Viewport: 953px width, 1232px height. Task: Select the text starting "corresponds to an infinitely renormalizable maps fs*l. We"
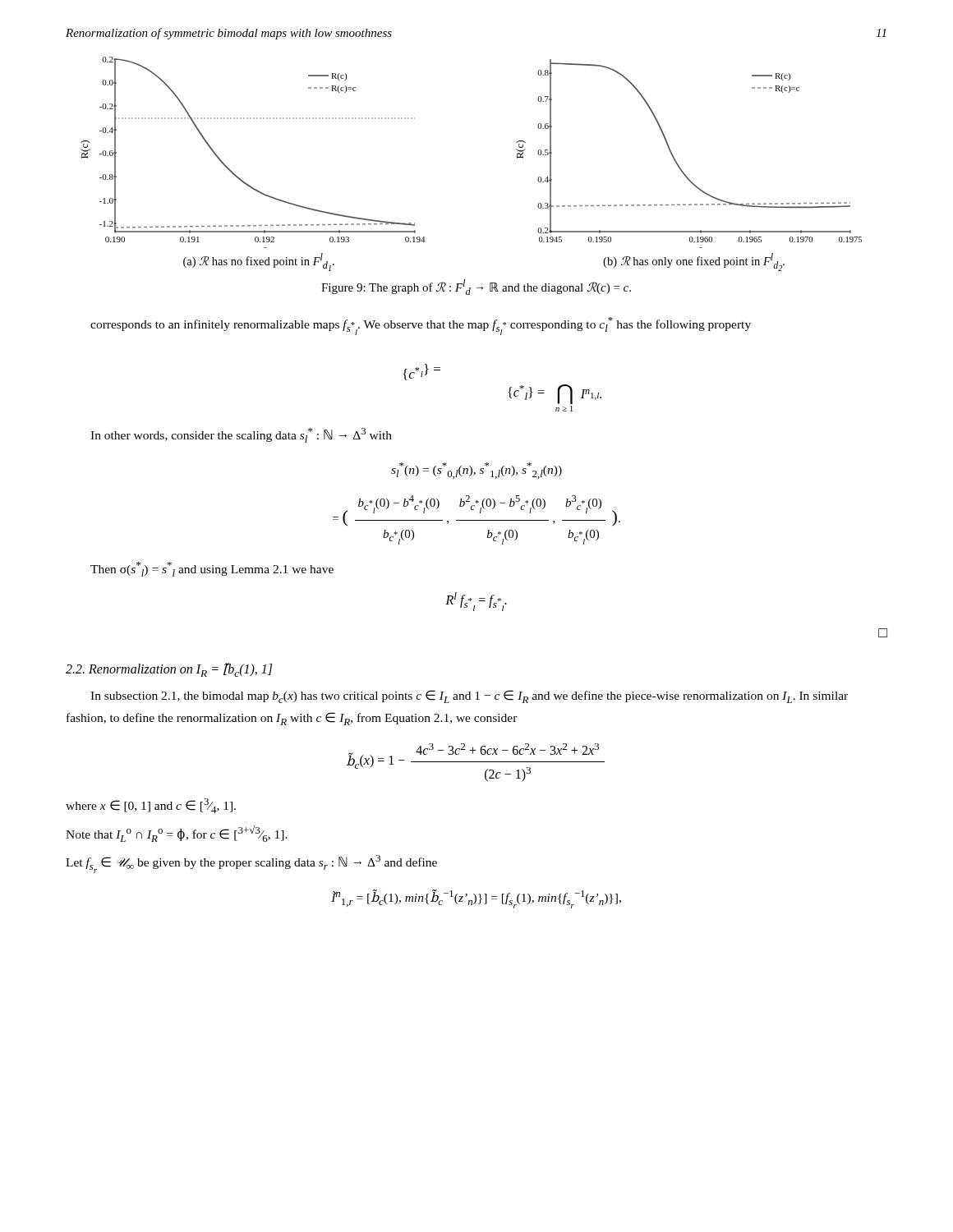421,325
